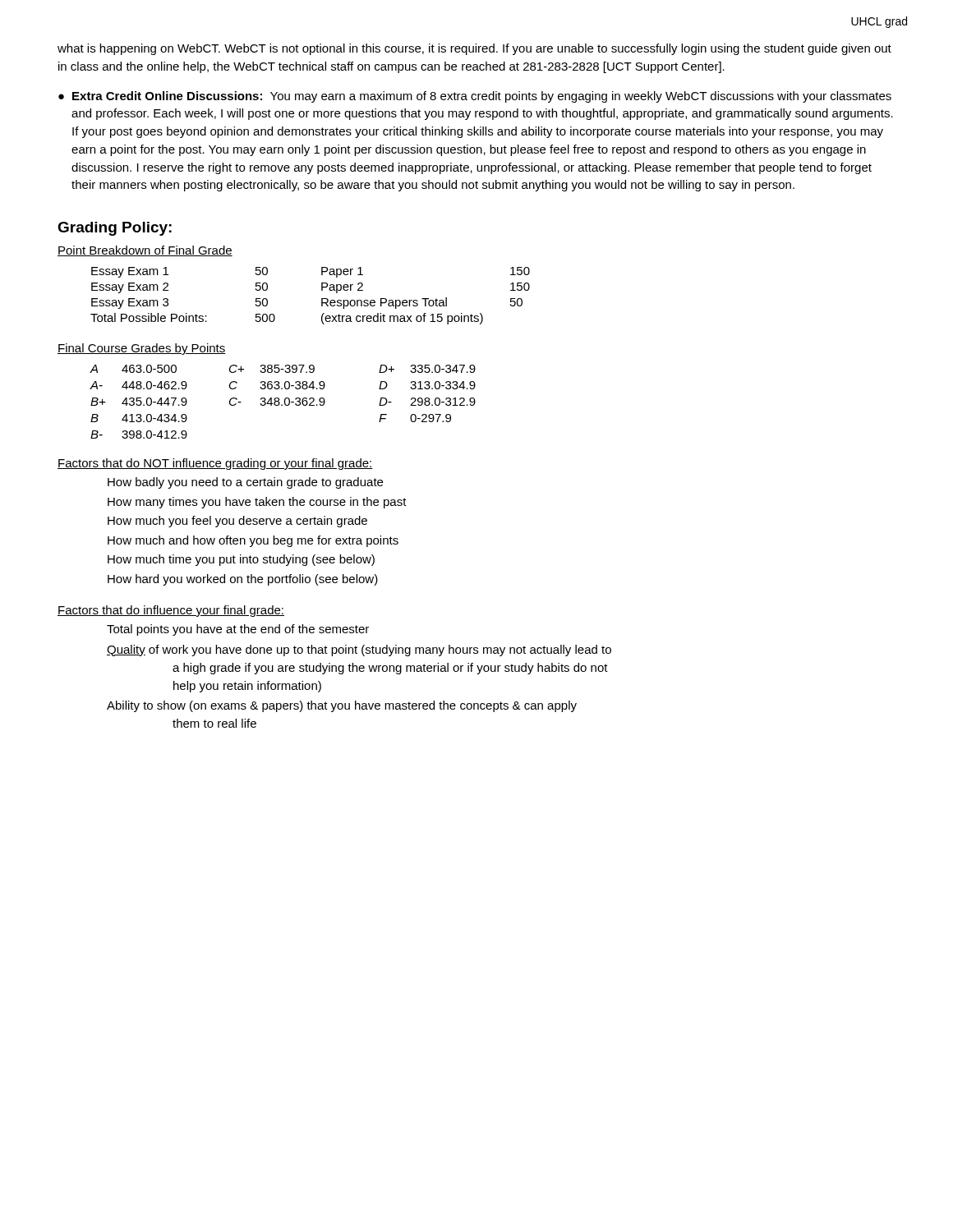Screen dimensions: 1232x953
Task: Point to the text block starting "Quality of work you"
Action: [501, 668]
